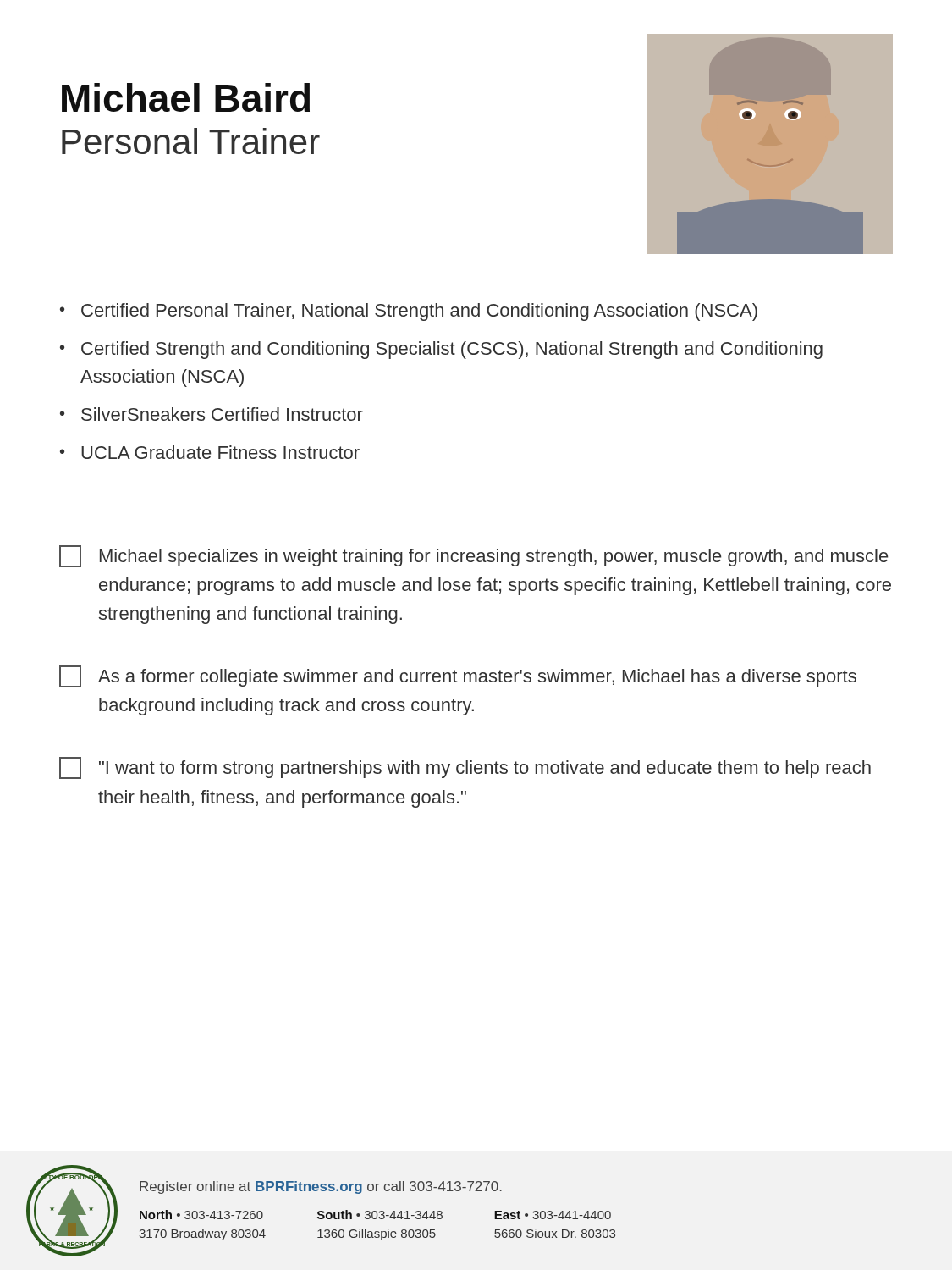Locate the logo
Image resolution: width=952 pixels, height=1270 pixels.
tap(72, 1211)
